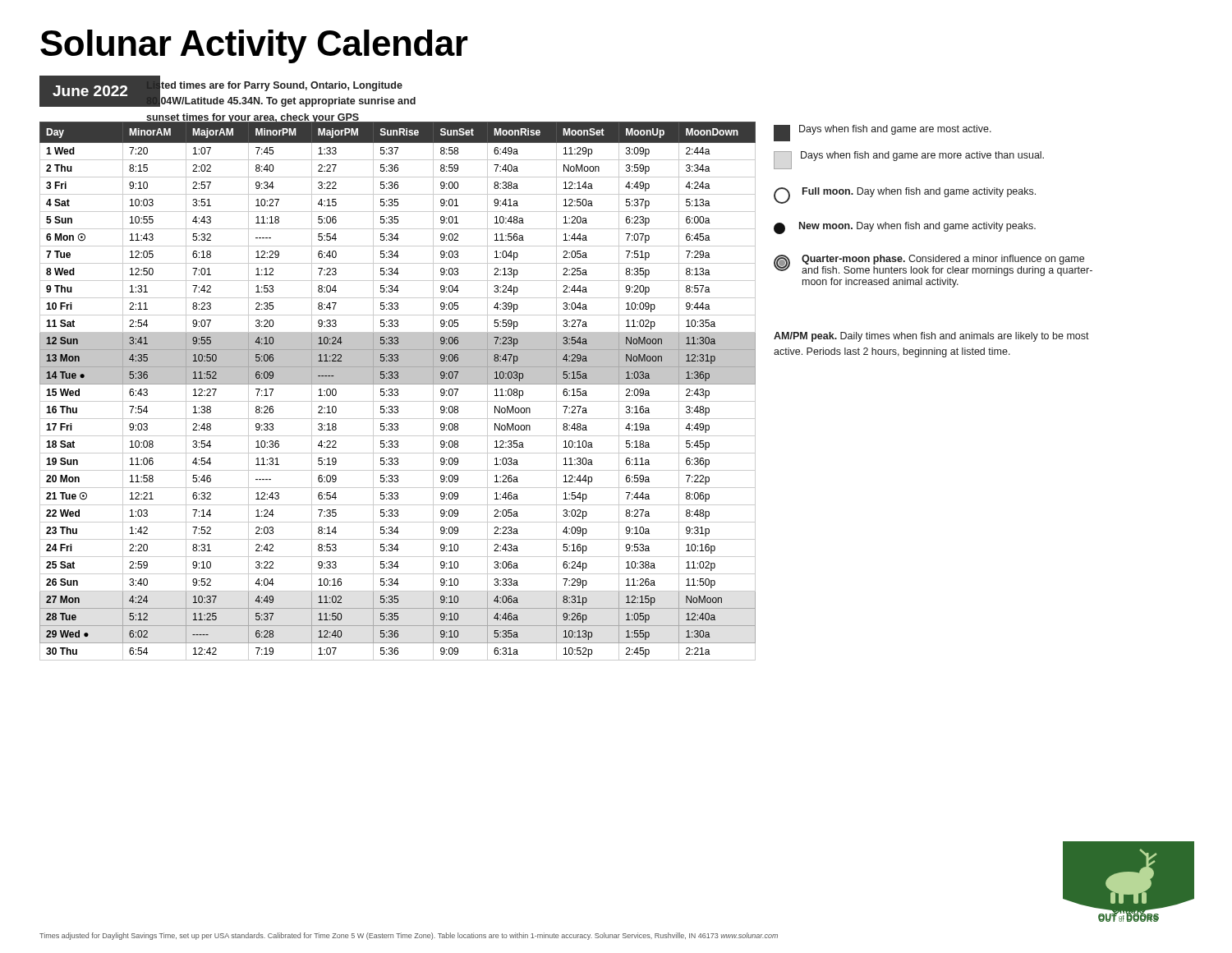Locate the region starting "New moon. Day when fish and game activity"
The image size is (1232, 953).
click(905, 227)
